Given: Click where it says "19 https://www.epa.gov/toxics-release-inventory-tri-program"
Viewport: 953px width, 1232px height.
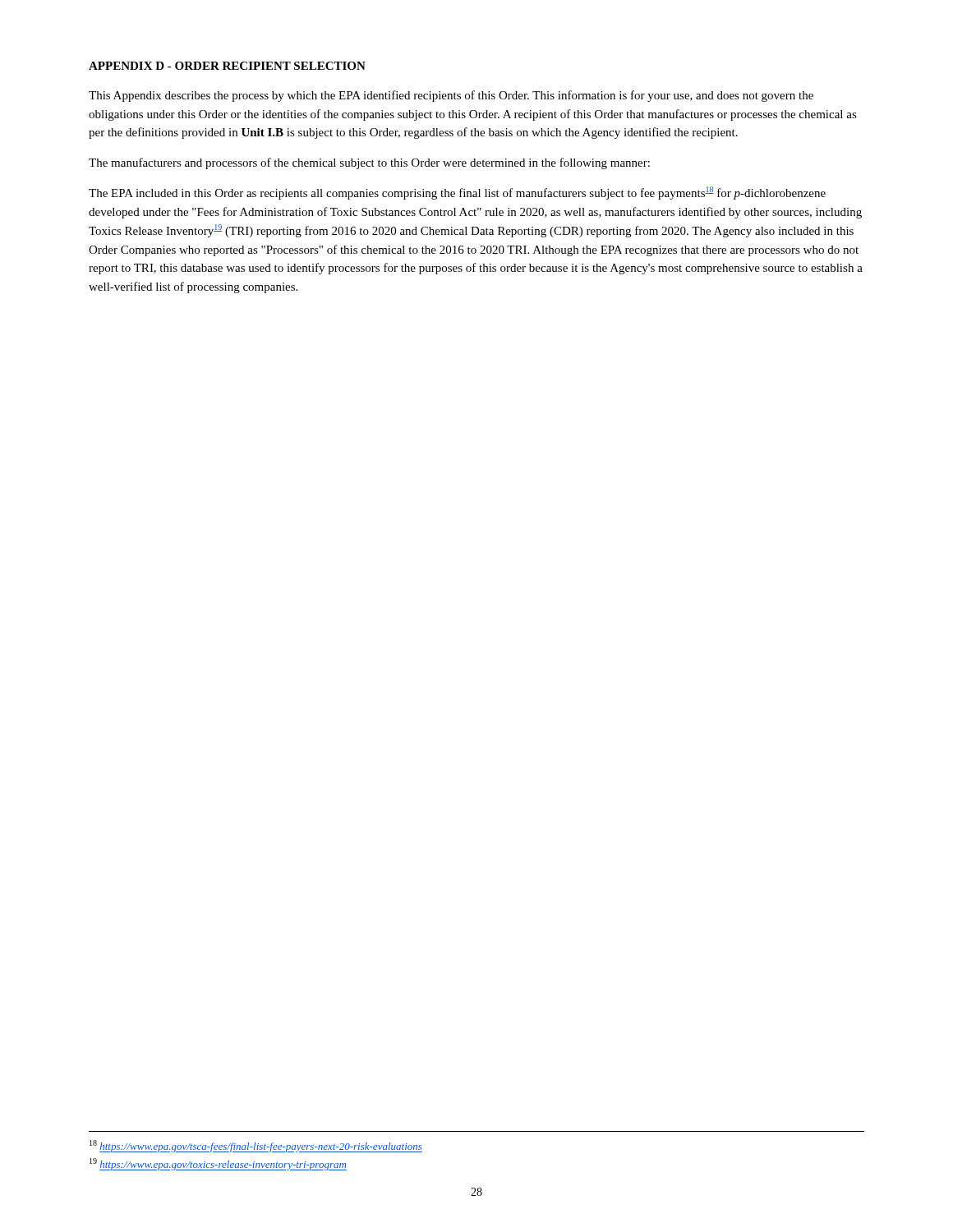Looking at the screenshot, I should point(218,1164).
